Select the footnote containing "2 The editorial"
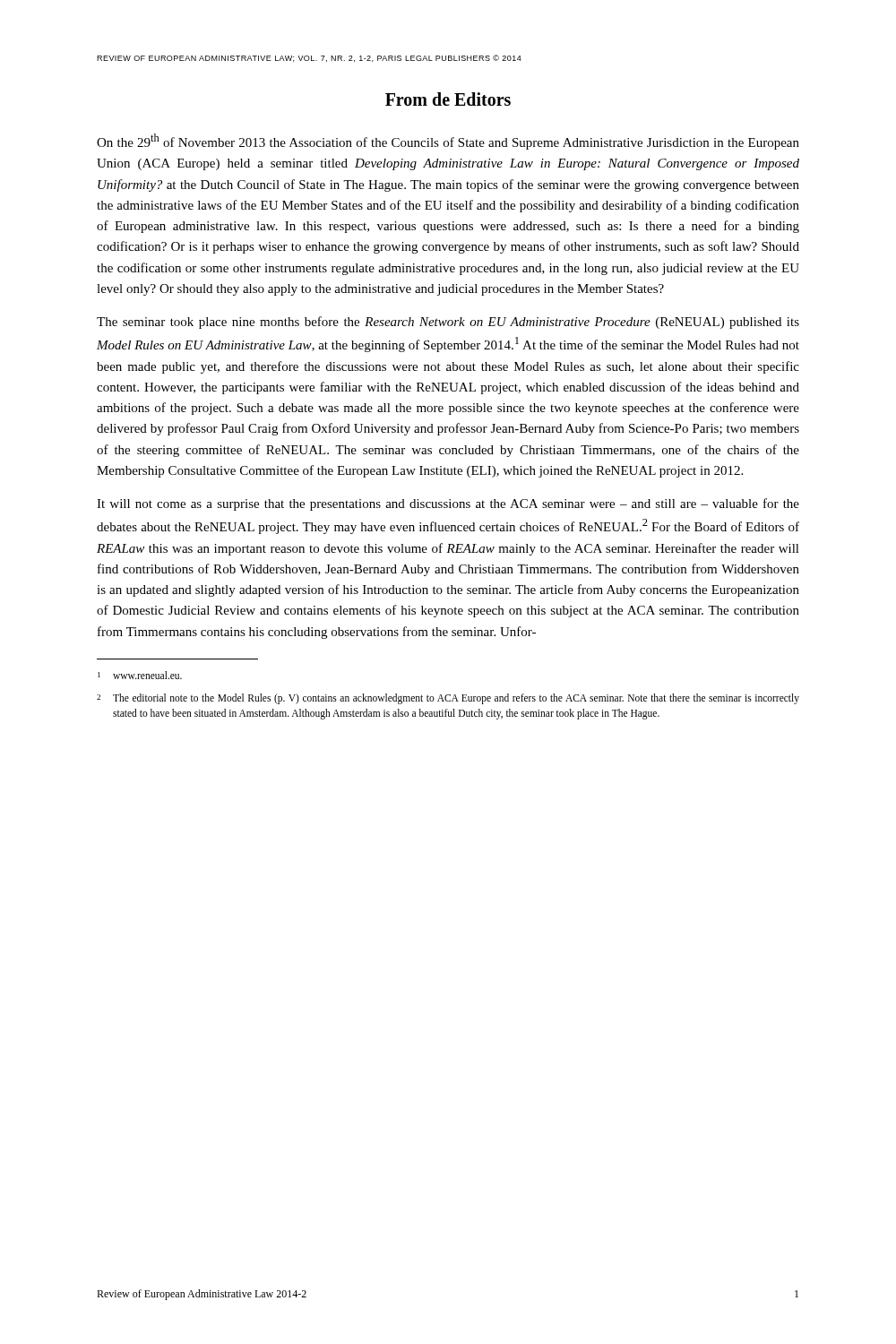Viewport: 896px width, 1344px height. click(448, 706)
